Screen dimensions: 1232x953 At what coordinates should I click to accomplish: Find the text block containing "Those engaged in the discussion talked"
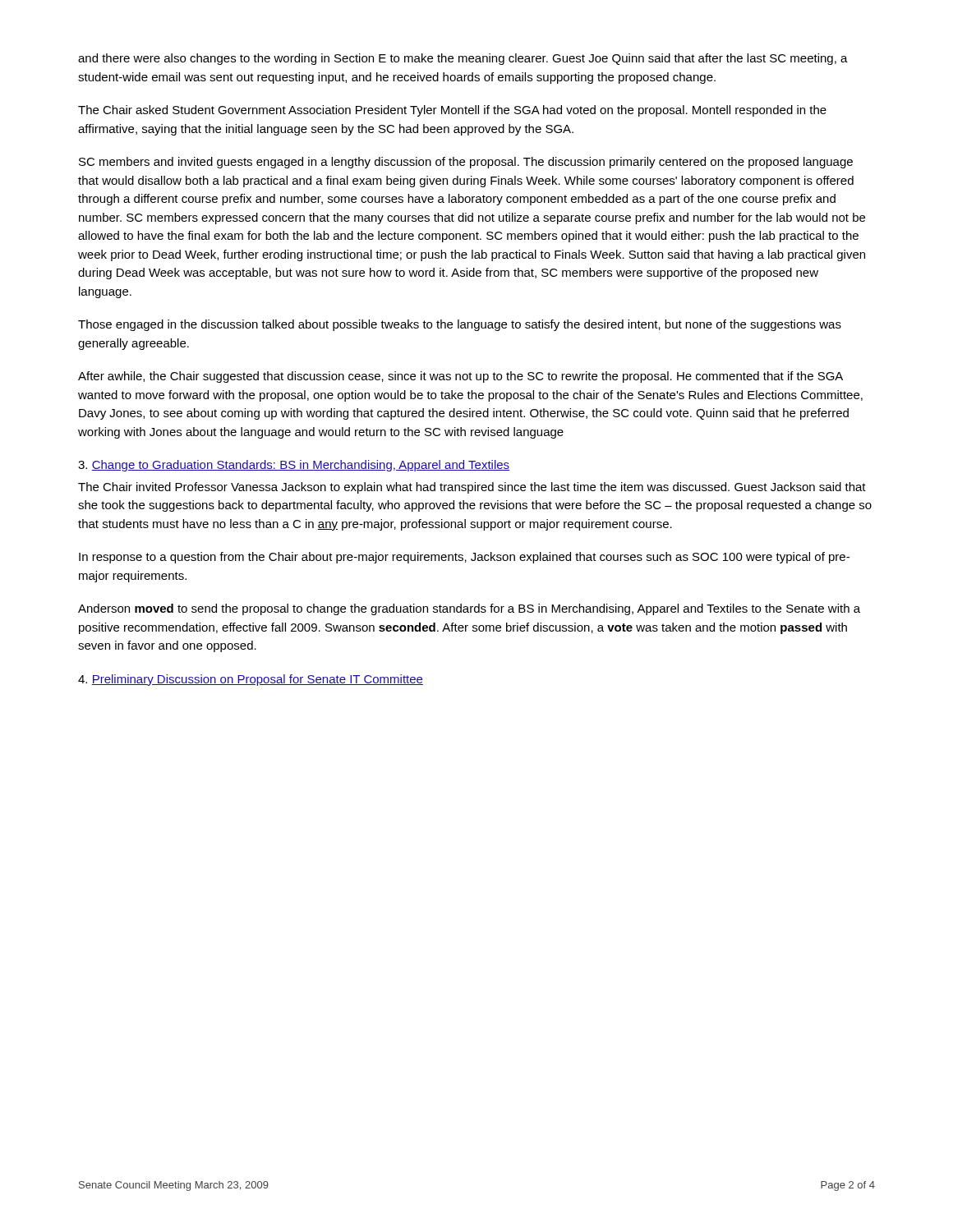460,333
